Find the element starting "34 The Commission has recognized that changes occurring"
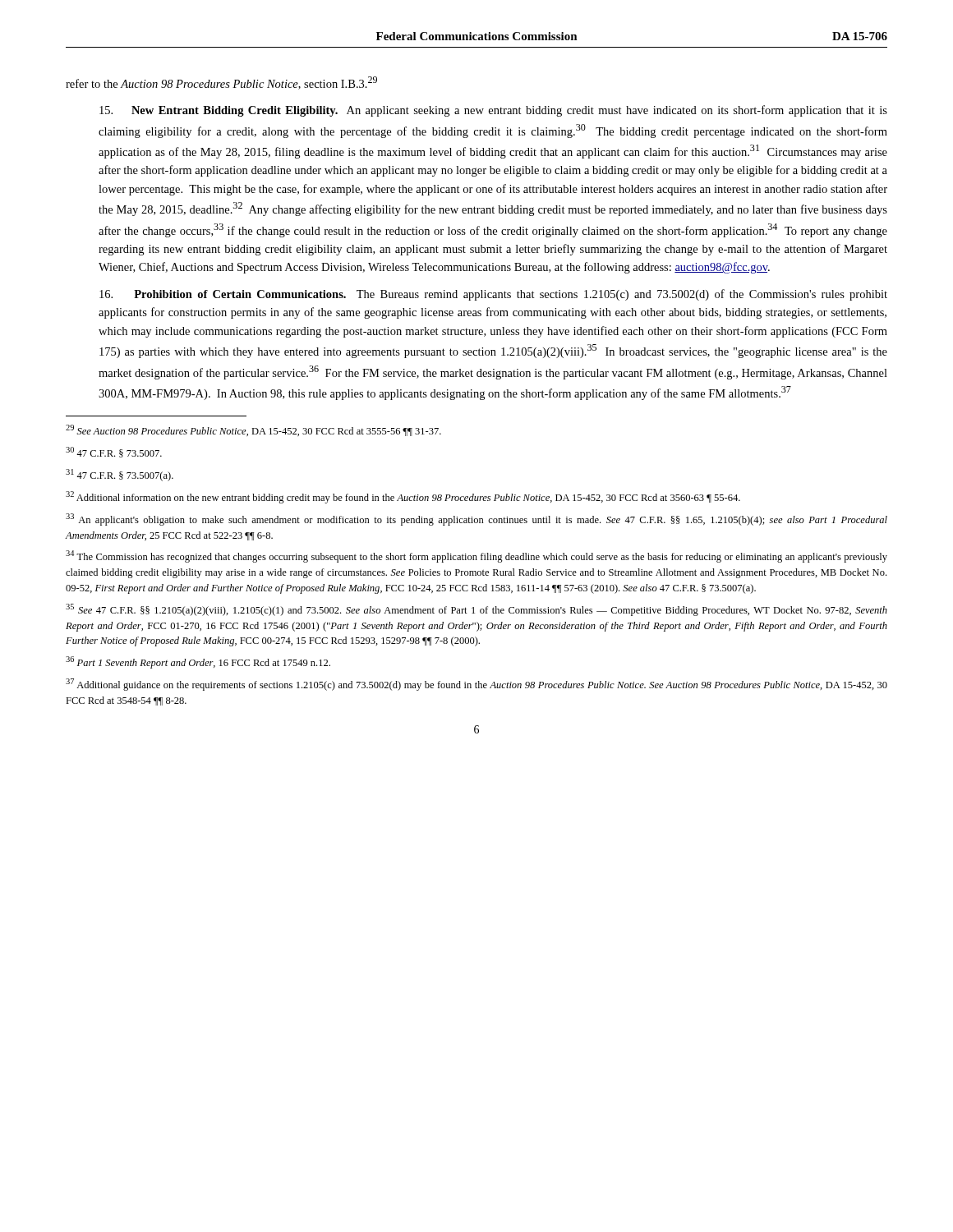 [476, 571]
